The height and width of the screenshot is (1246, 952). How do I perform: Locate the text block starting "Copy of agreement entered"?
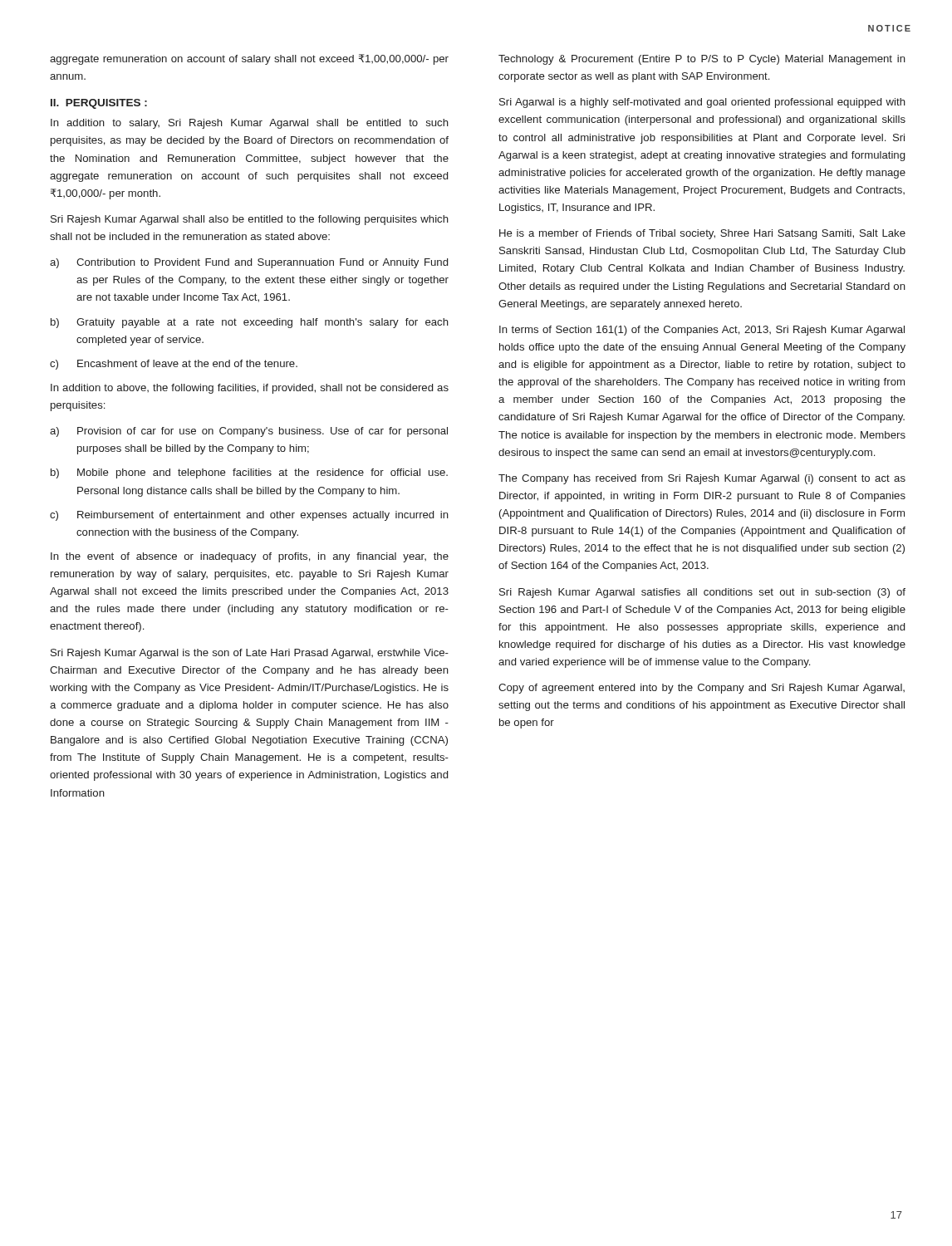[702, 705]
